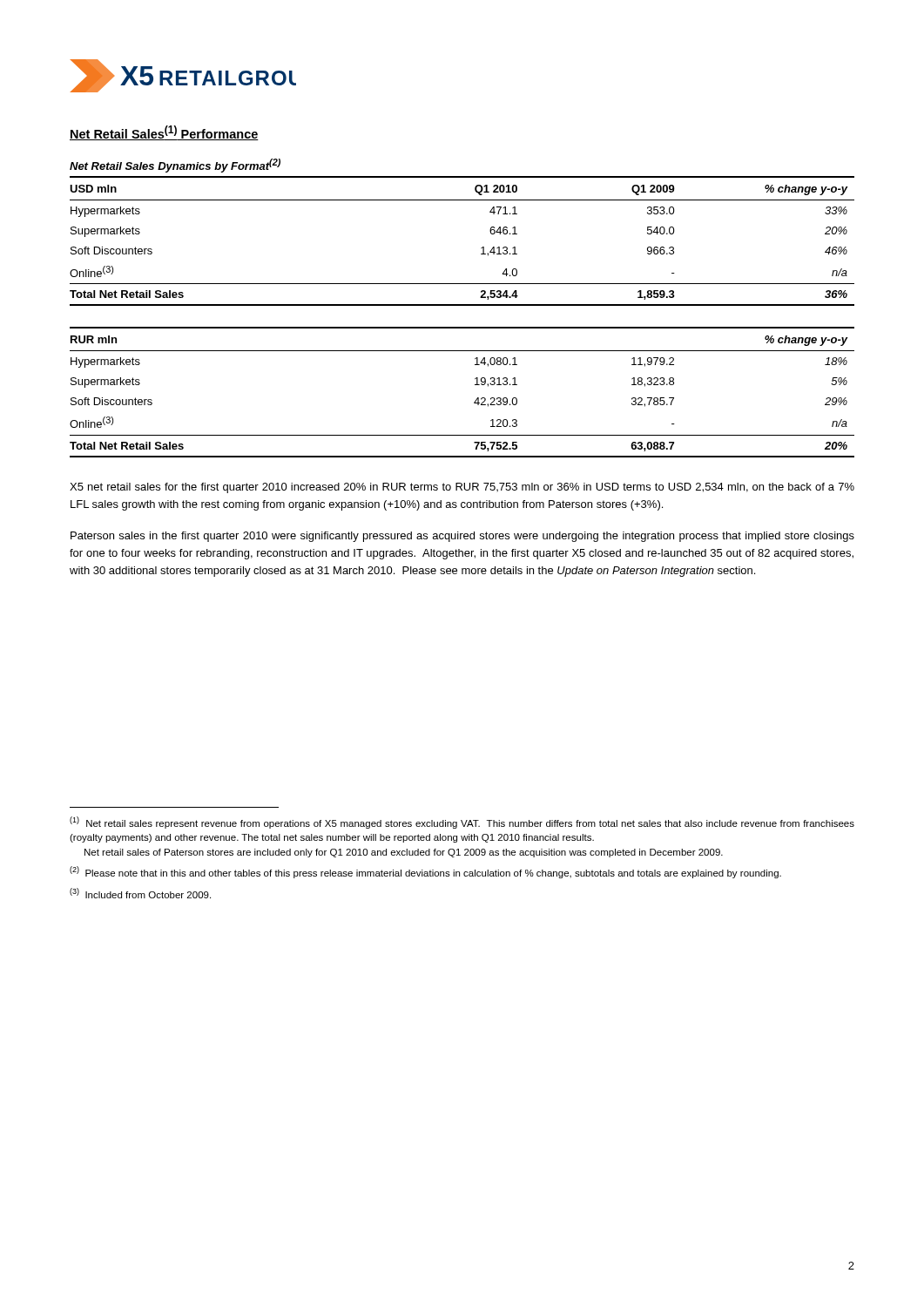Find the footnote containing "(3) Included from October 2009."
Screen dimensions: 1307x924
pyautogui.click(x=141, y=893)
